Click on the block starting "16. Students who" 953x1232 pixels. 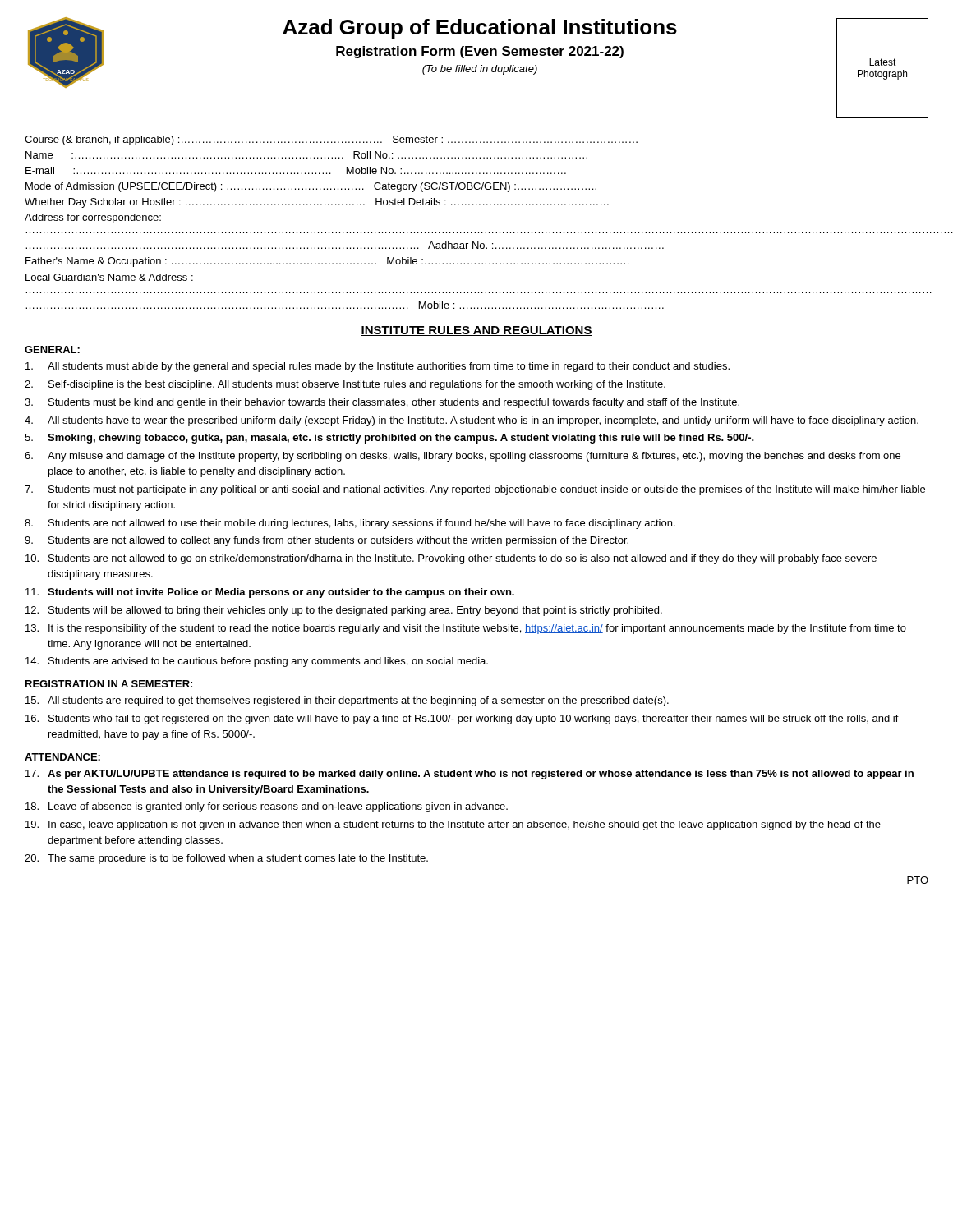click(476, 727)
